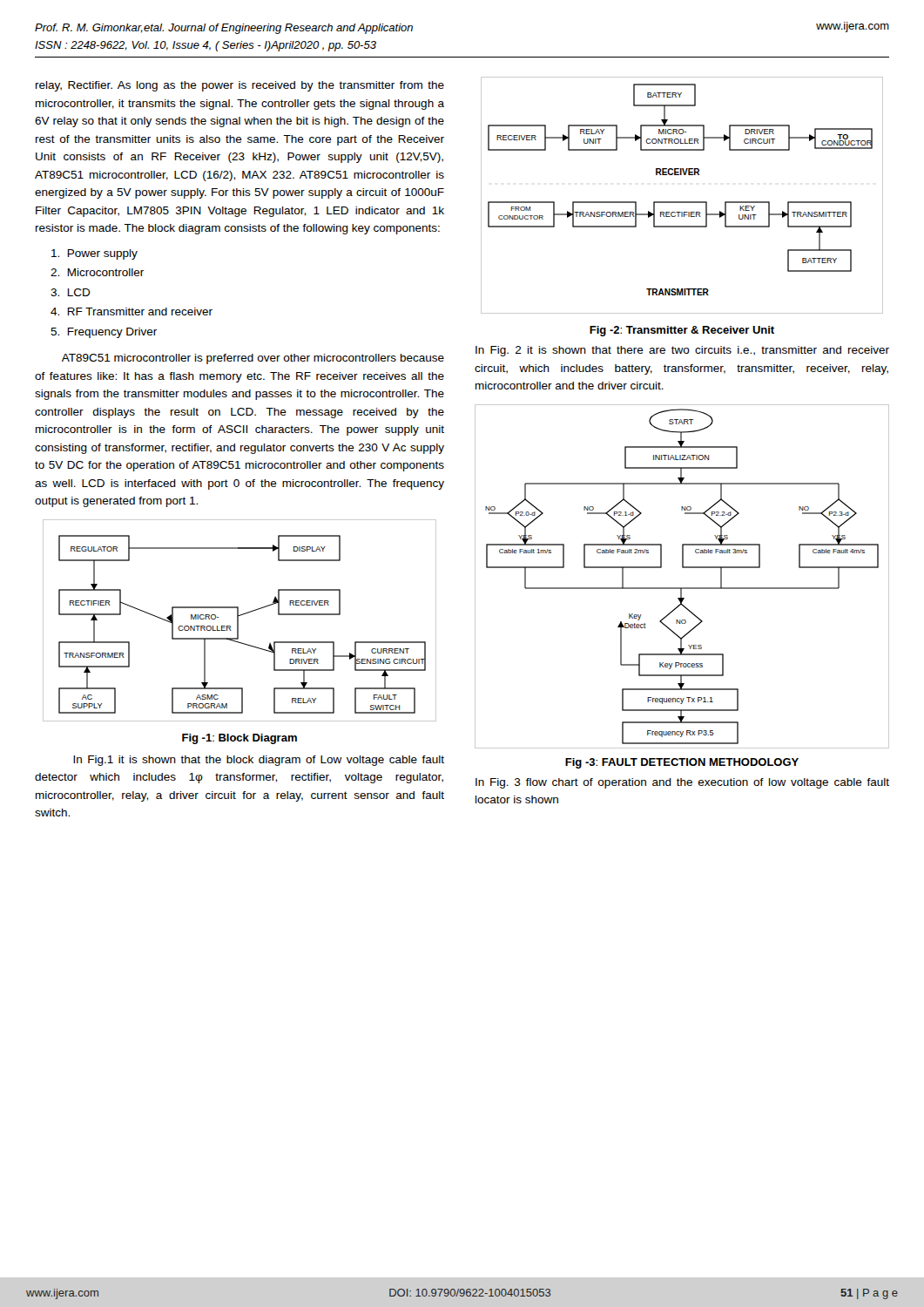Locate the text "Power supply"
Screen dimensions: 1307x924
pos(94,253)
